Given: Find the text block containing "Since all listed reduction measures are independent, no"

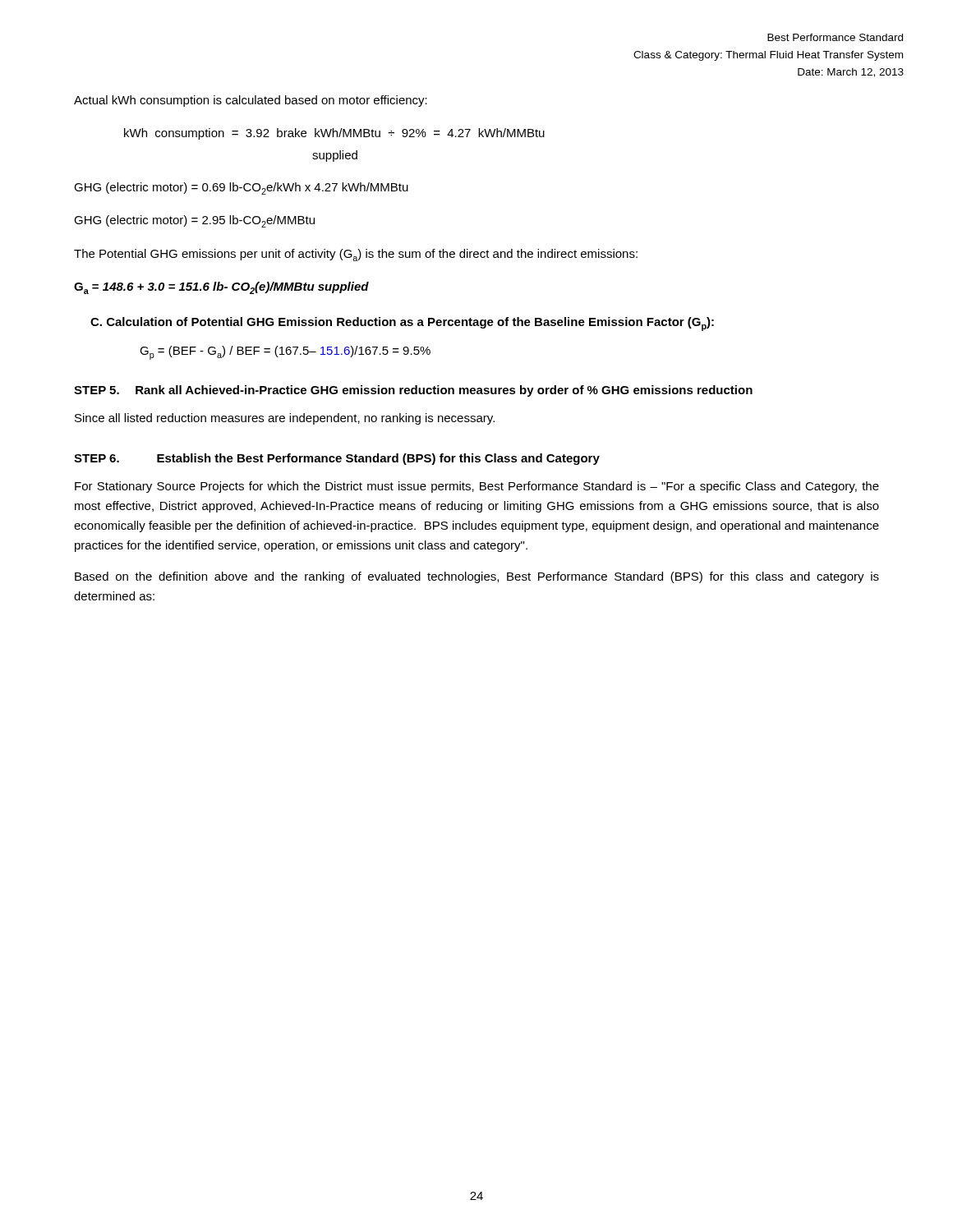Looking at the screenshot, I should (285, 417).
